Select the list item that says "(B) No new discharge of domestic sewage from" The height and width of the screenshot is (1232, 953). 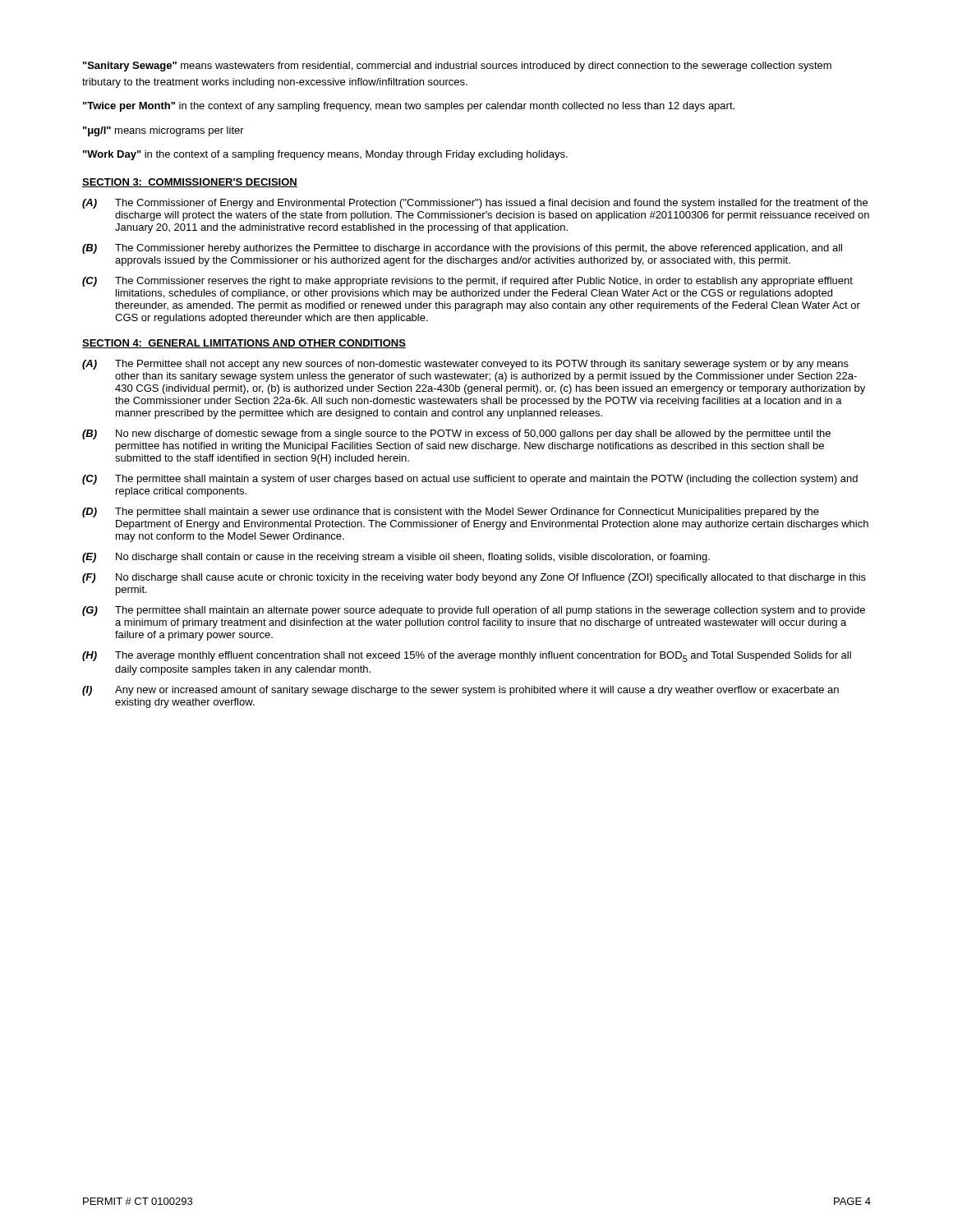point(476,445)
